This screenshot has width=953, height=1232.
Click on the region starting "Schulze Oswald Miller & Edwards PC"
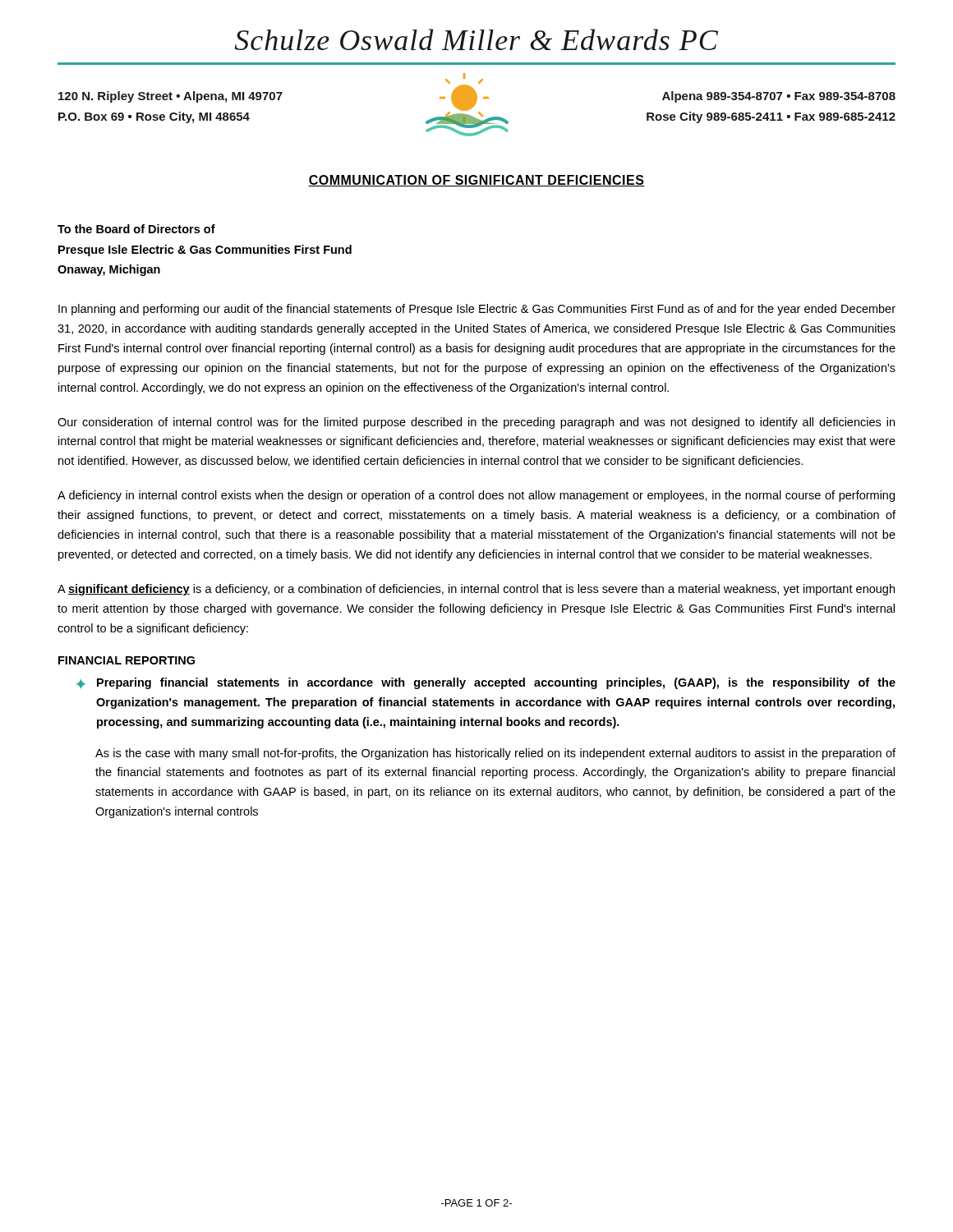click(x=476, y=40)
